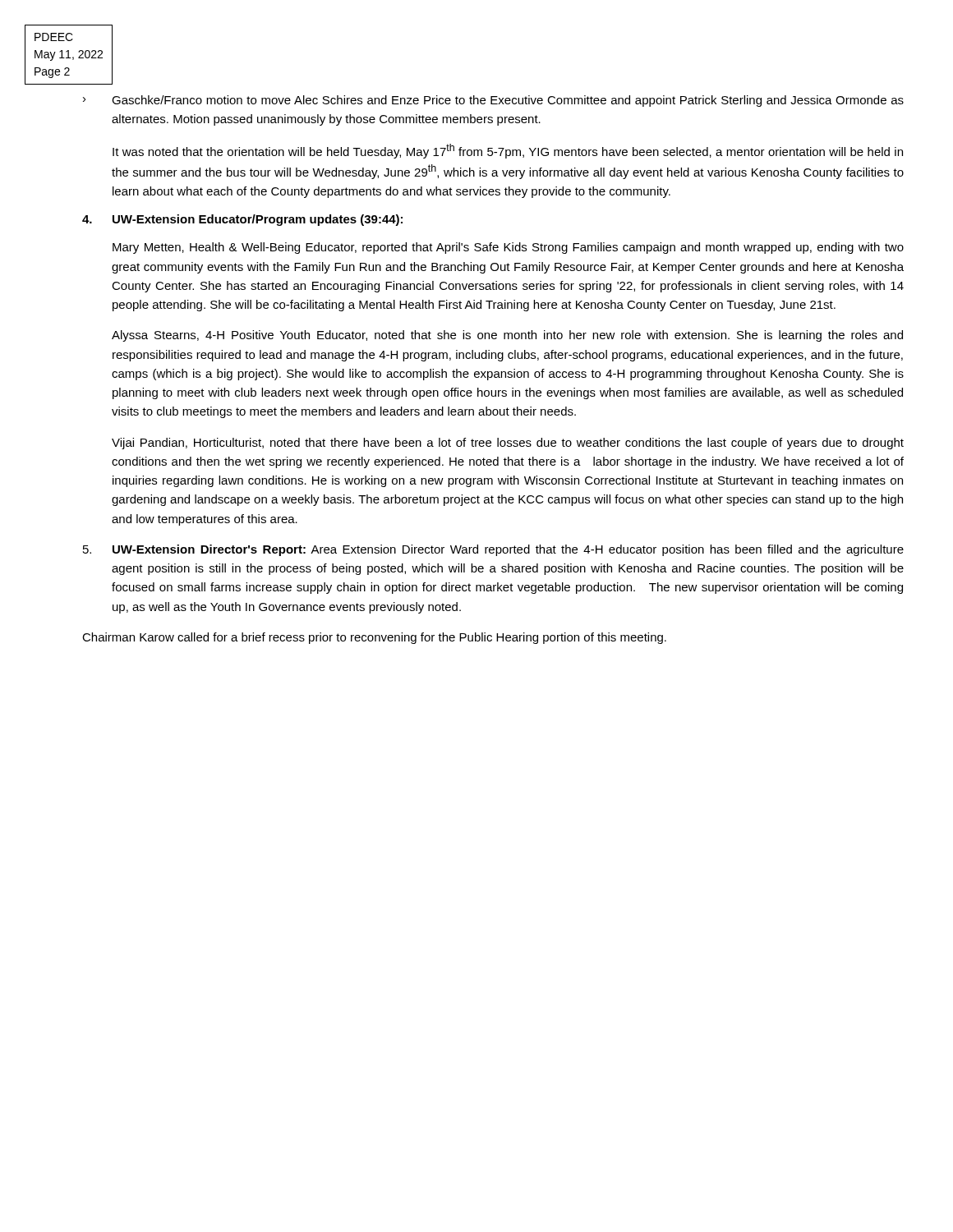Image resolution: width=953 pixels, height=1232 pixels.
Task: Click the passage that begins "› Gaschke/Franco motion to"
Action: (493, 109)
